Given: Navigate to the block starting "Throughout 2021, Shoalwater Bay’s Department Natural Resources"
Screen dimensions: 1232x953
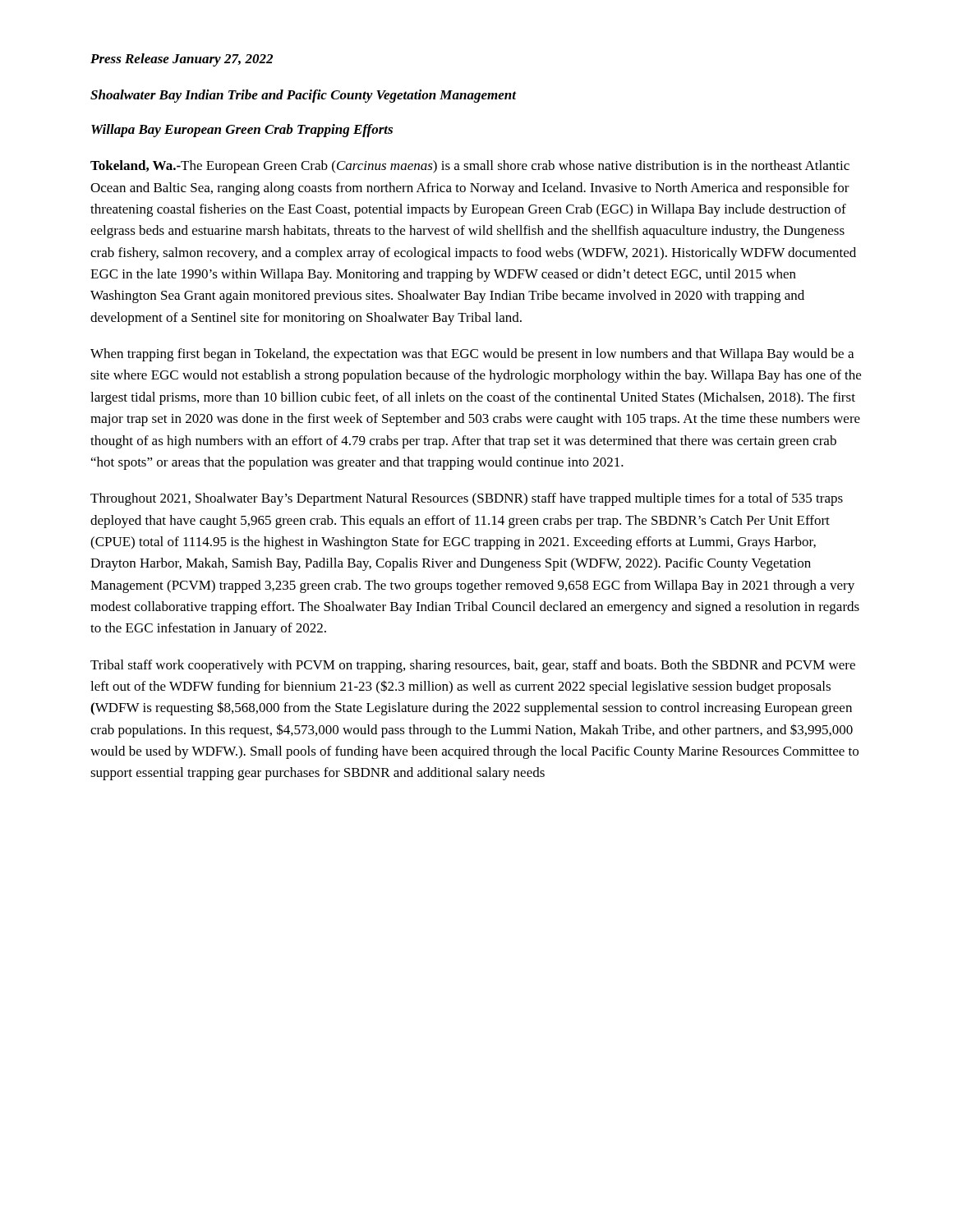Looking at the screenshot, I should 475,563.
